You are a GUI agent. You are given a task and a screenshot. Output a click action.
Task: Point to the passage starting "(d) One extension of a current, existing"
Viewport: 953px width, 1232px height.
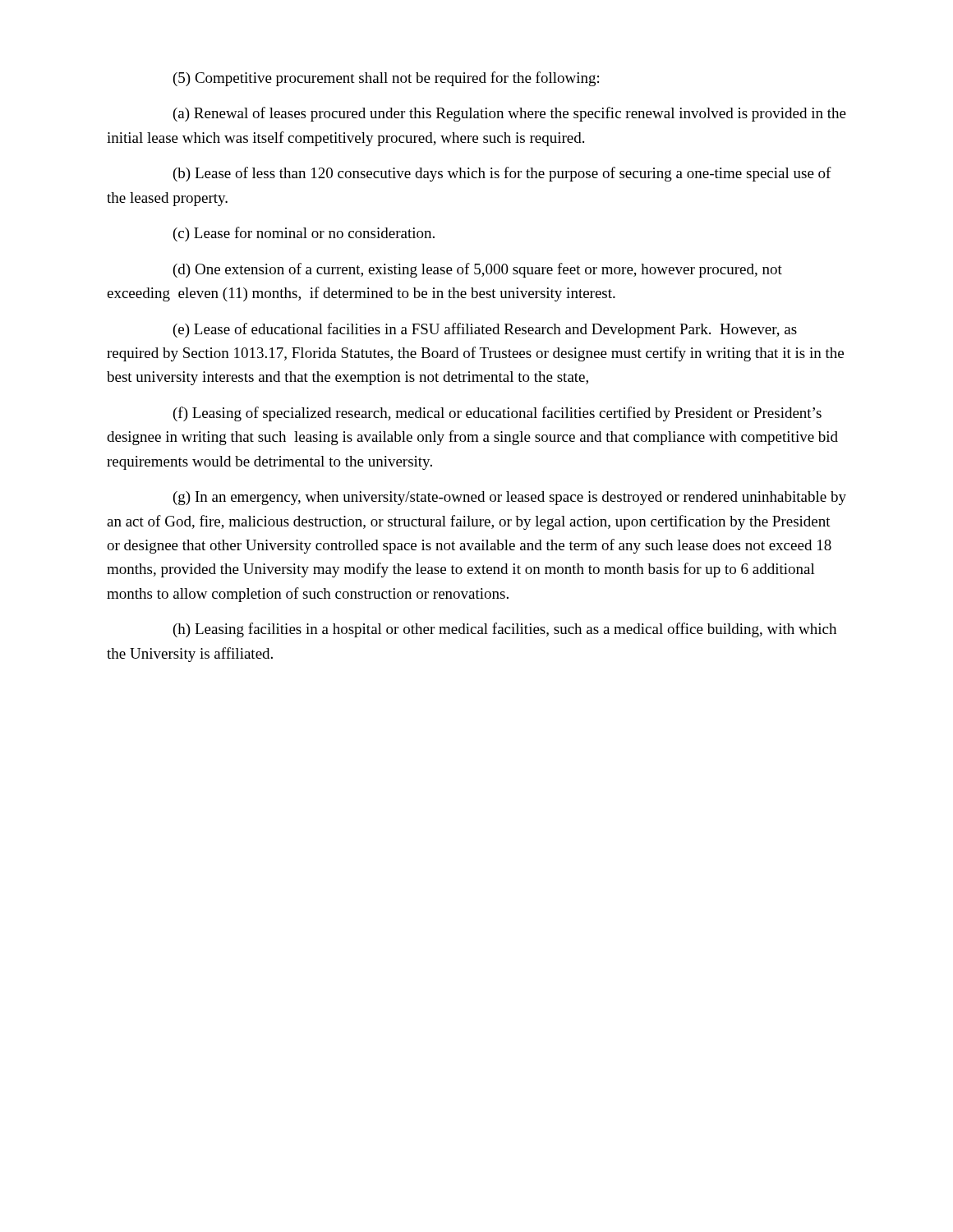tap(476, 281)
